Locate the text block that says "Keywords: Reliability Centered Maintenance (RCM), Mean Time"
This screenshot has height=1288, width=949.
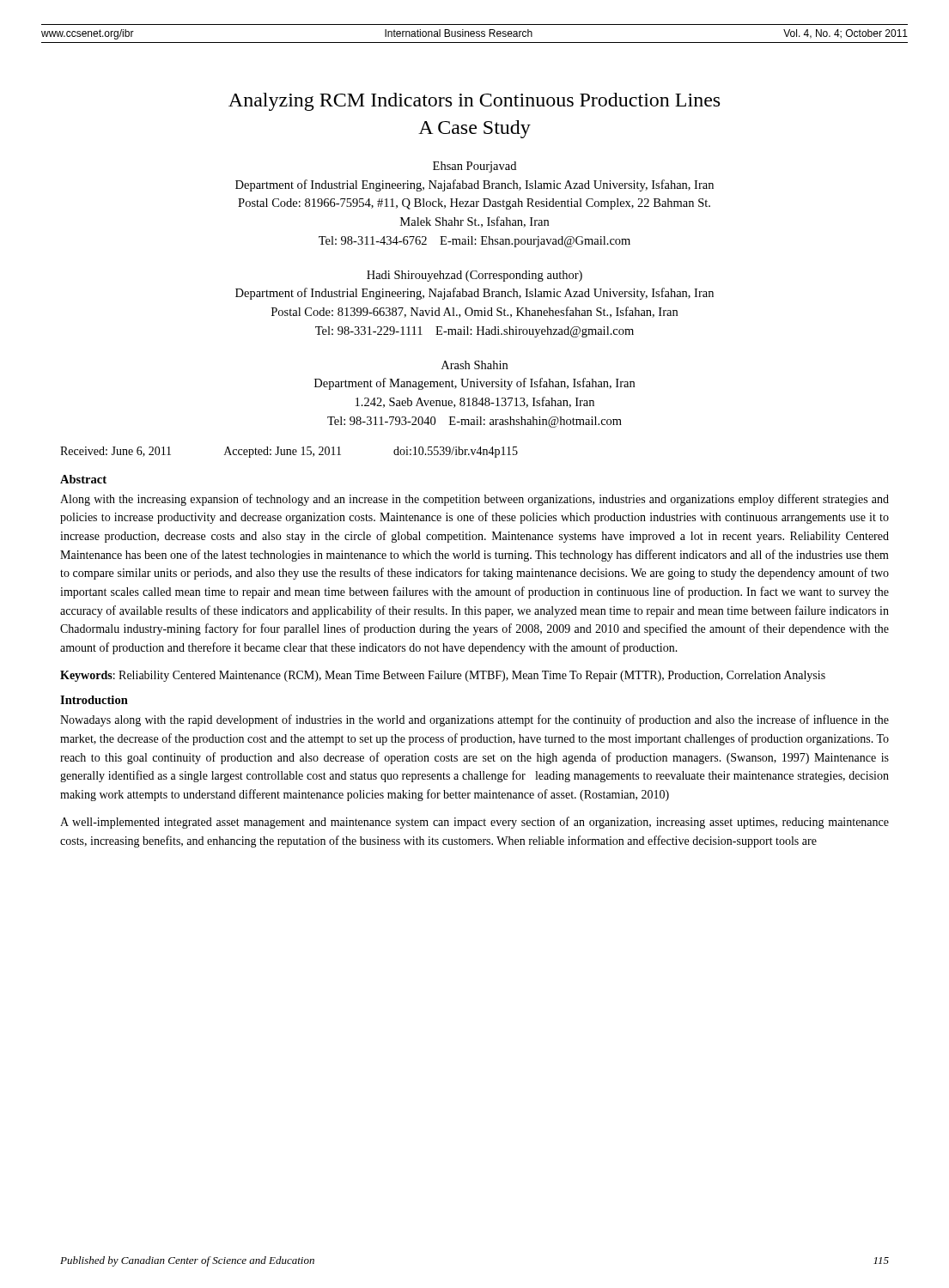tap(443, 675)
